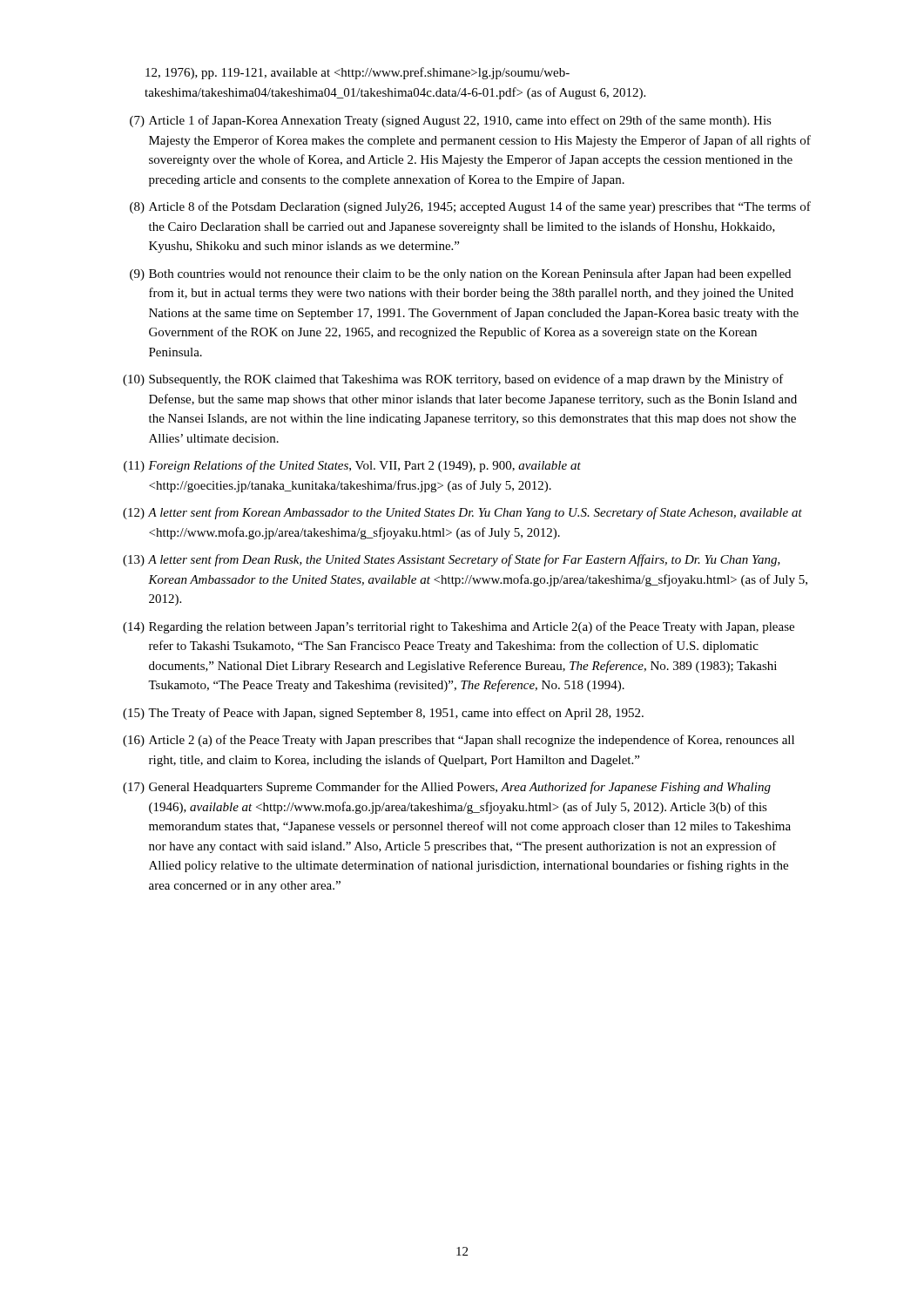This screenshot has height=1307, width=924.
Task: Locate the list item that reads "(7) Article 1 of Japan-Korea Annexation"
Action: coord(462,150)
